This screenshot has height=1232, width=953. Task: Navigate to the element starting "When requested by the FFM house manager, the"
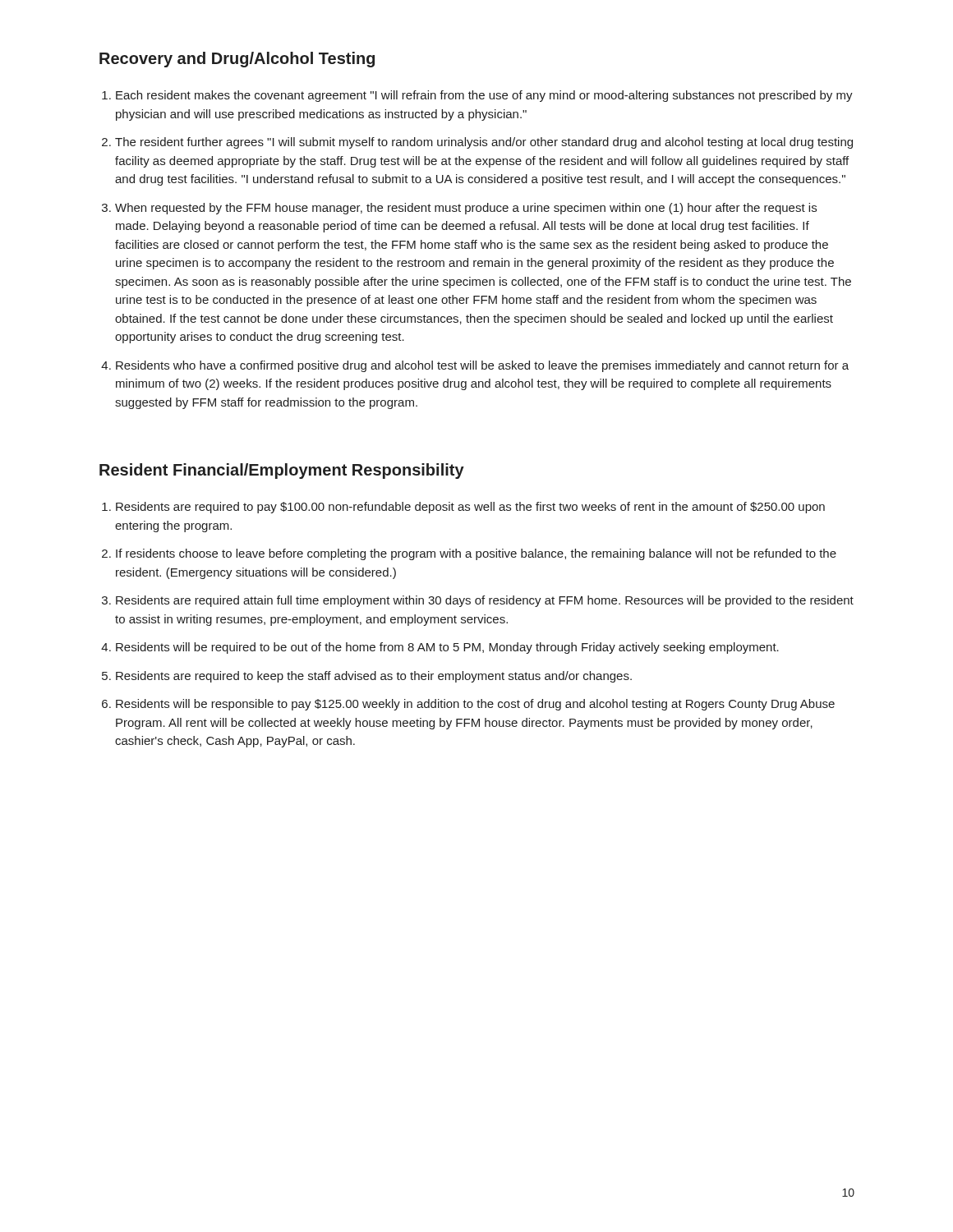[483, 272]
